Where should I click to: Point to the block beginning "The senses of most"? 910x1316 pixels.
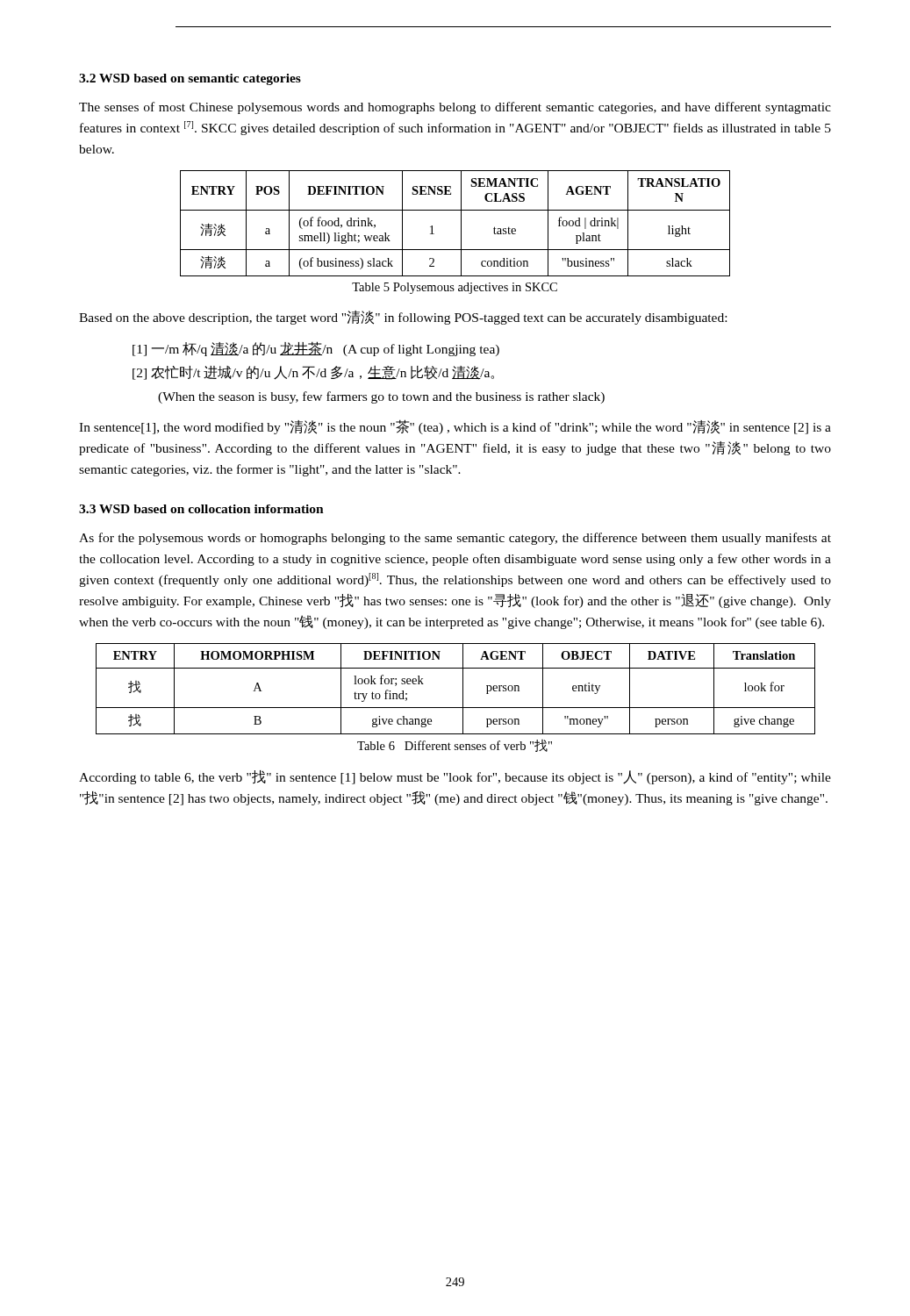point(455,128)
